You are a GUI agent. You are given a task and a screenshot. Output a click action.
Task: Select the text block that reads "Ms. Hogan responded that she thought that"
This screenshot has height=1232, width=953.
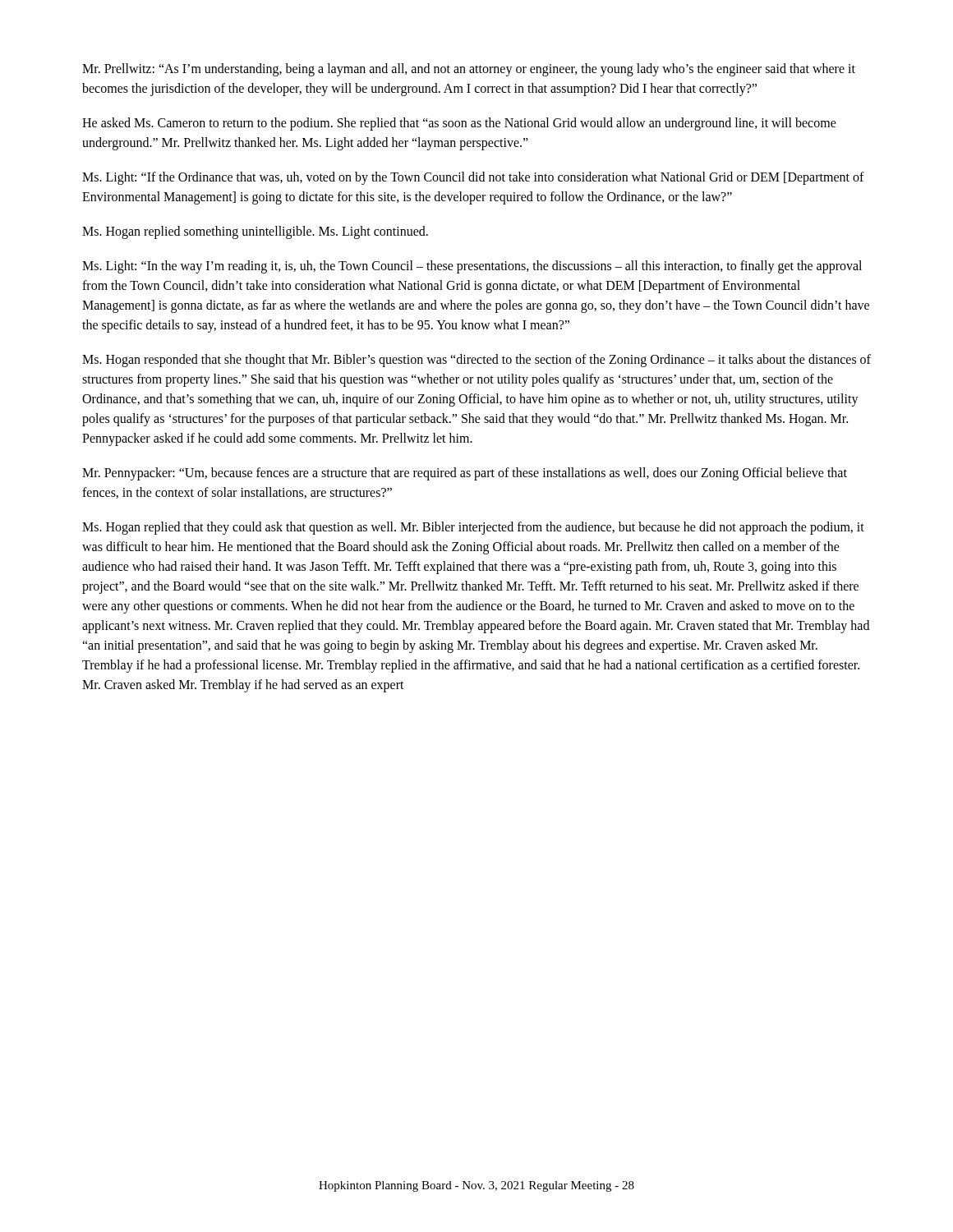pos(476,399)
